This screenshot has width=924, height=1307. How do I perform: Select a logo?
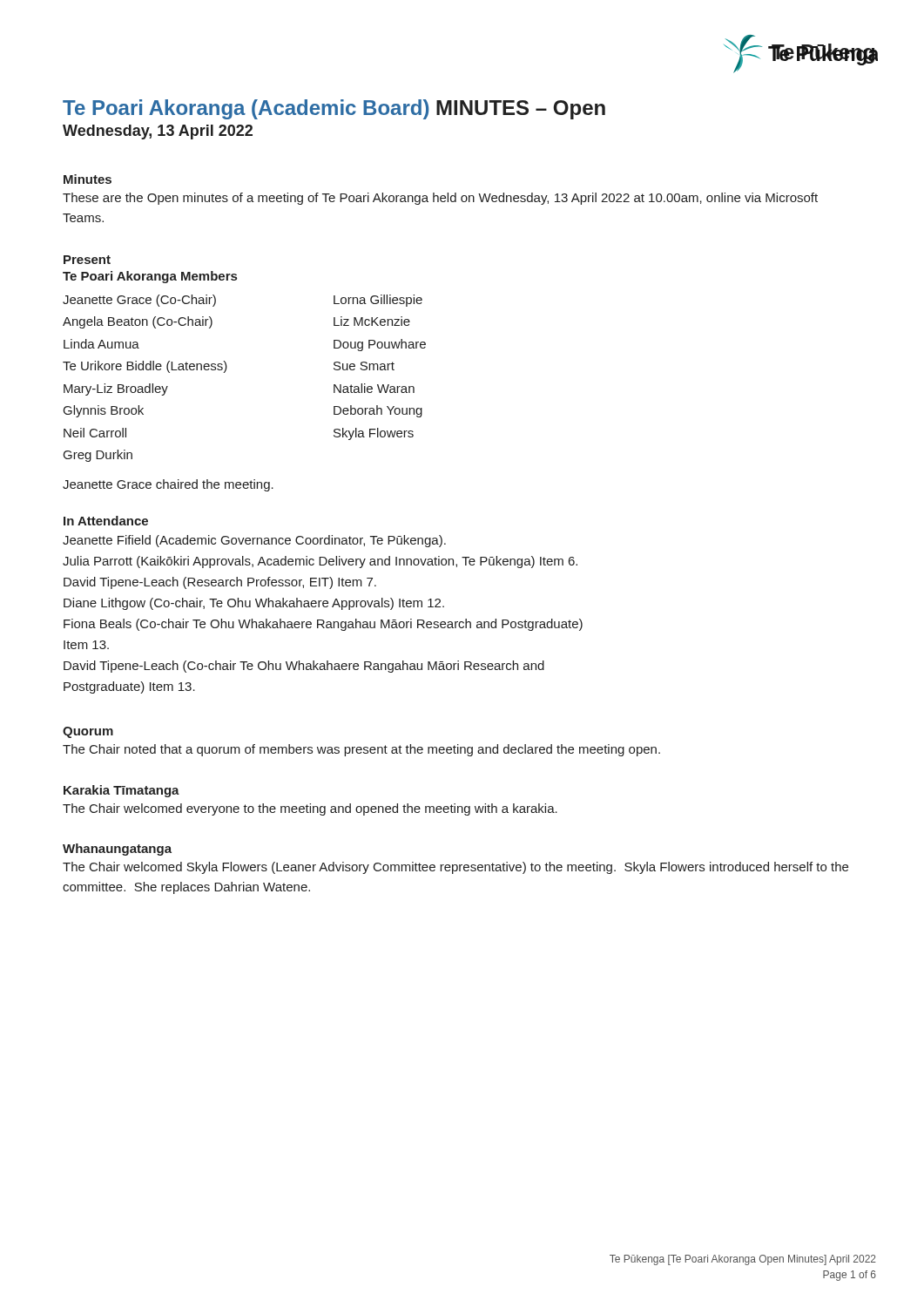pos(799,51)
